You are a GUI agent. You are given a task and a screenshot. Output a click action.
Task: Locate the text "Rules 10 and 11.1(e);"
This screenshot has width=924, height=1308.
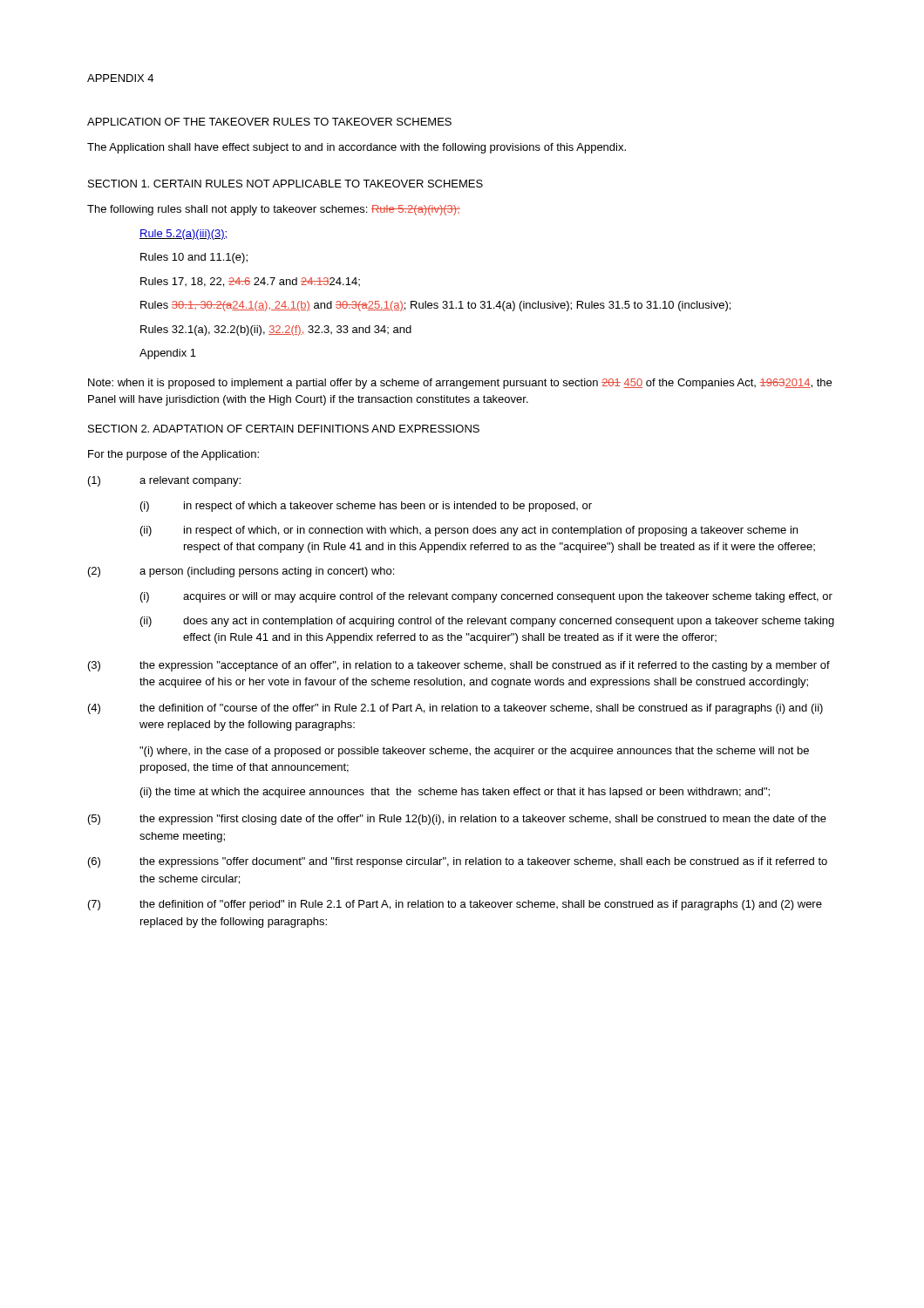point(194,257)
